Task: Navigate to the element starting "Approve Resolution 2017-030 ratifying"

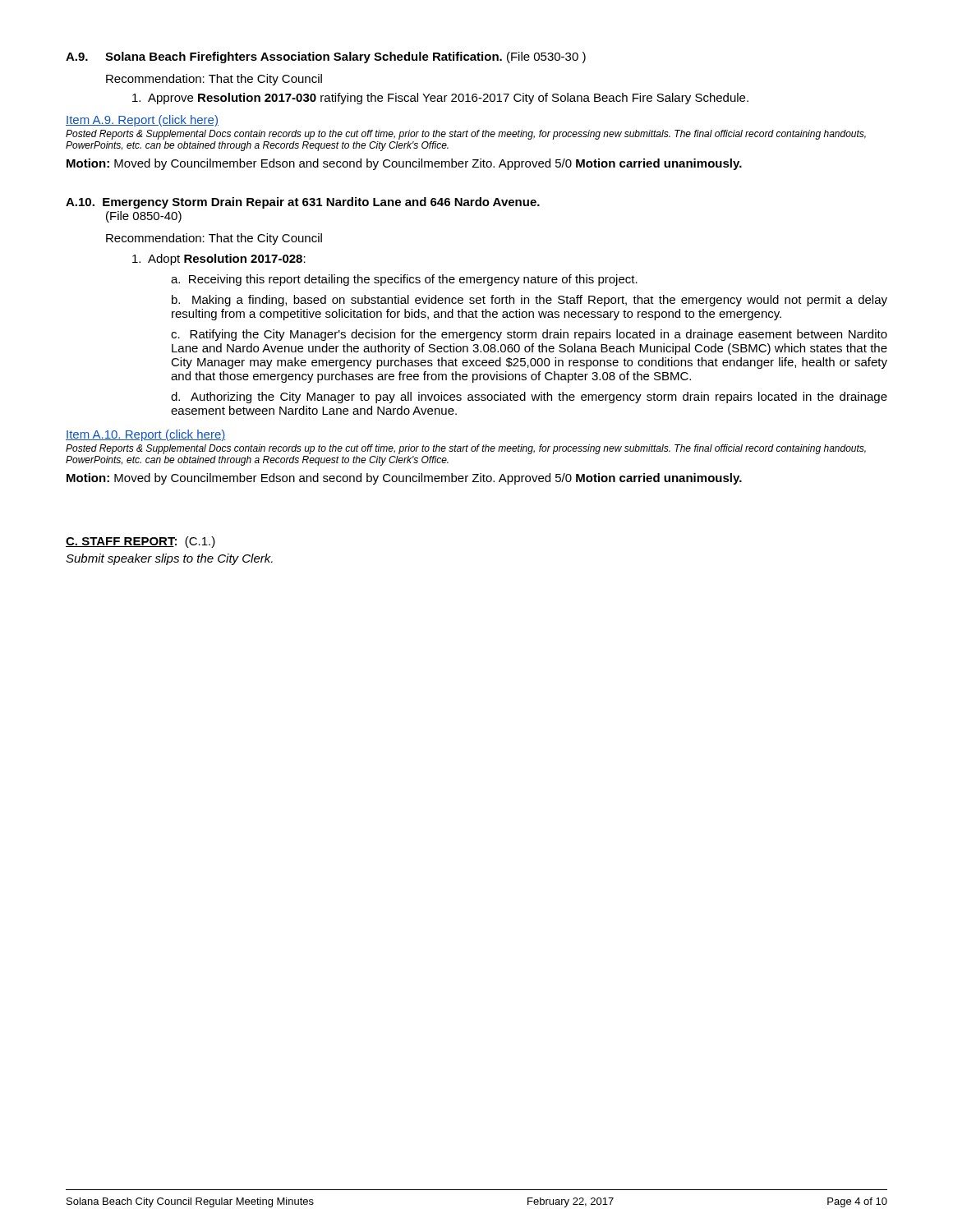Action: point(440,97)
